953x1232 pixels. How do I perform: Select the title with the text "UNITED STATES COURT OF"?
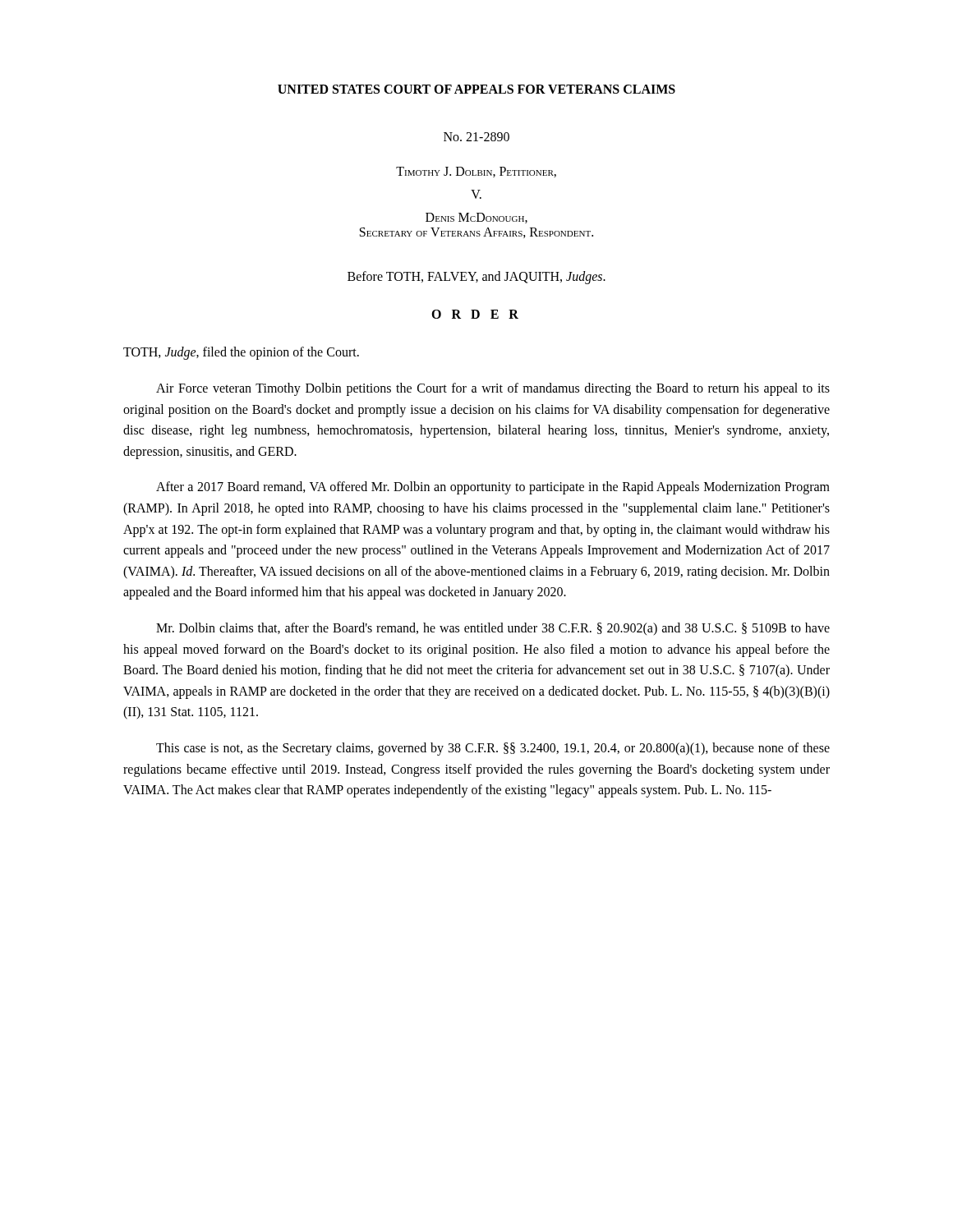tap(476, 89)
